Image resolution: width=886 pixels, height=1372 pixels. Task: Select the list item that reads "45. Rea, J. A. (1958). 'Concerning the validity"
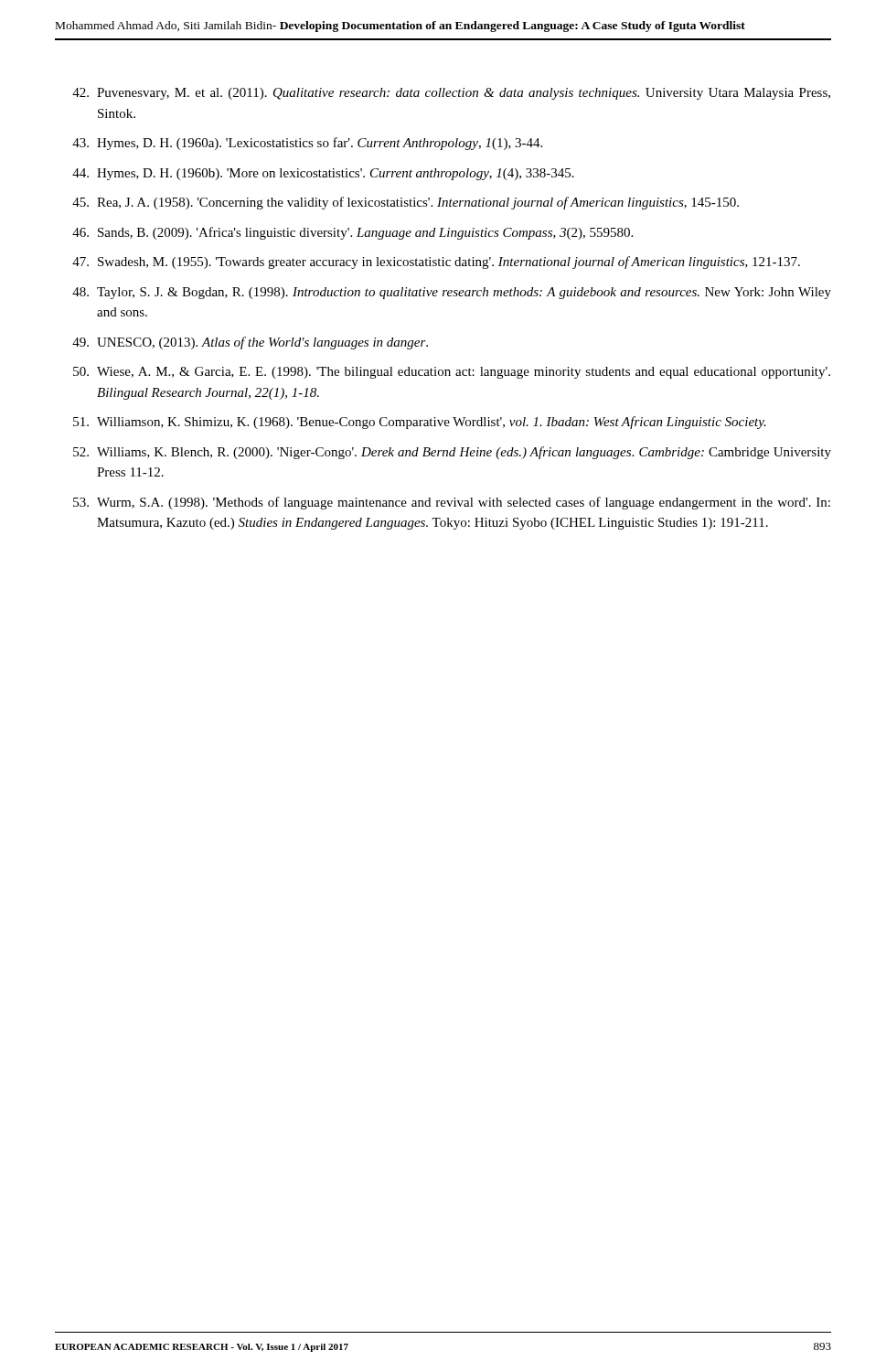(x=443, y=202)
